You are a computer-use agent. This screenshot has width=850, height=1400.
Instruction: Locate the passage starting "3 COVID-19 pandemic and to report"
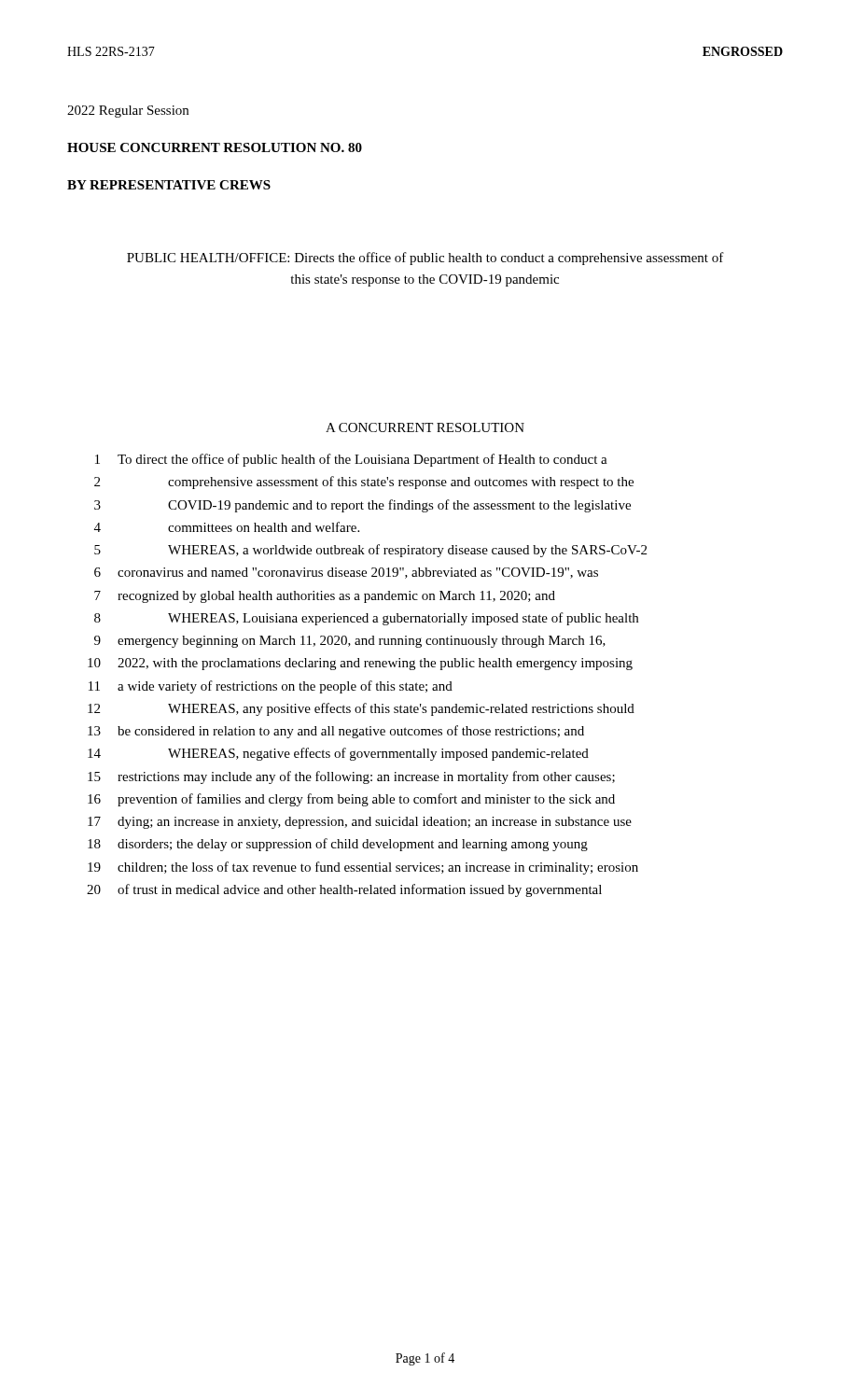(x=425, y=505)
